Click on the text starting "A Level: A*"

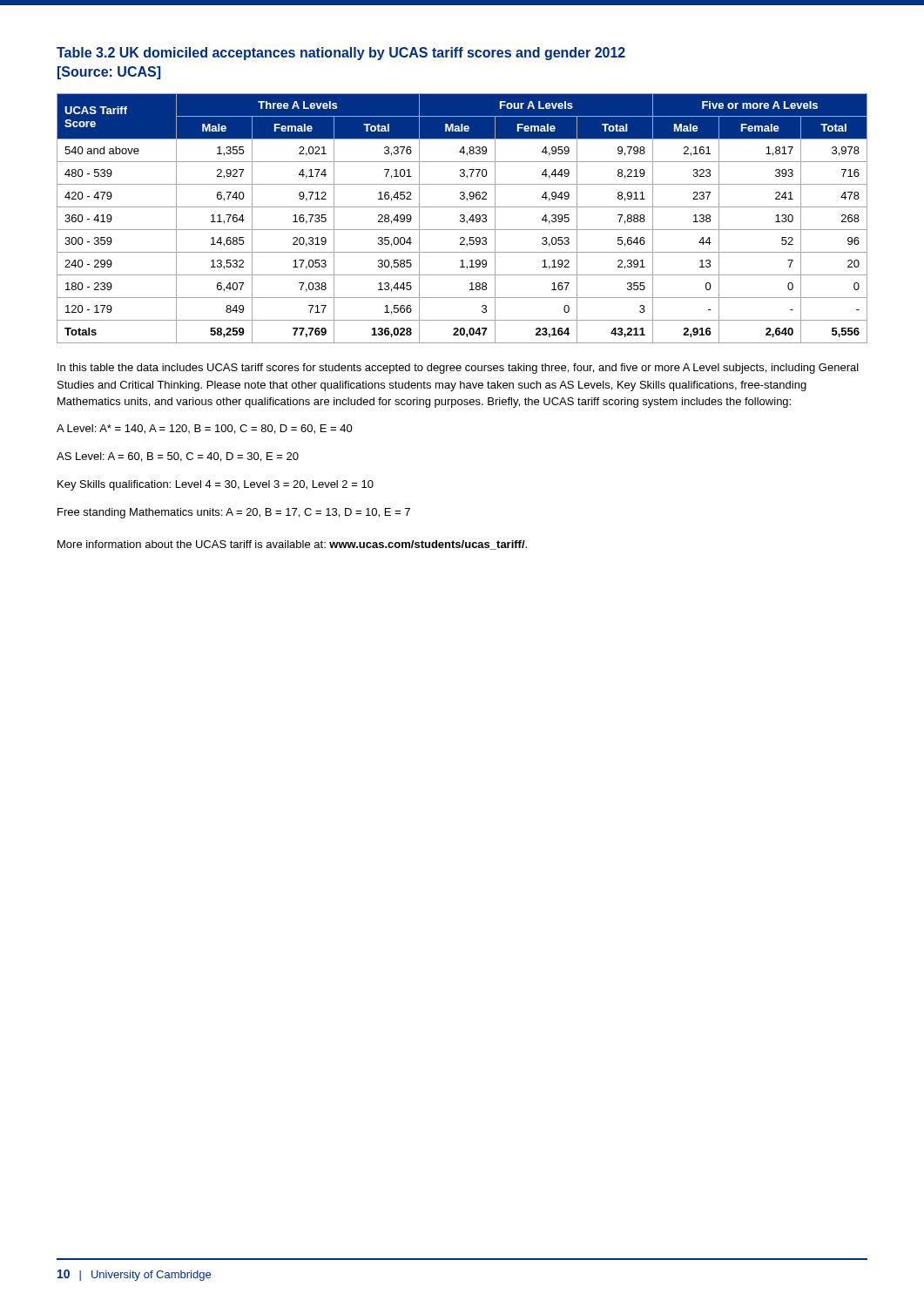pos(205,428)
